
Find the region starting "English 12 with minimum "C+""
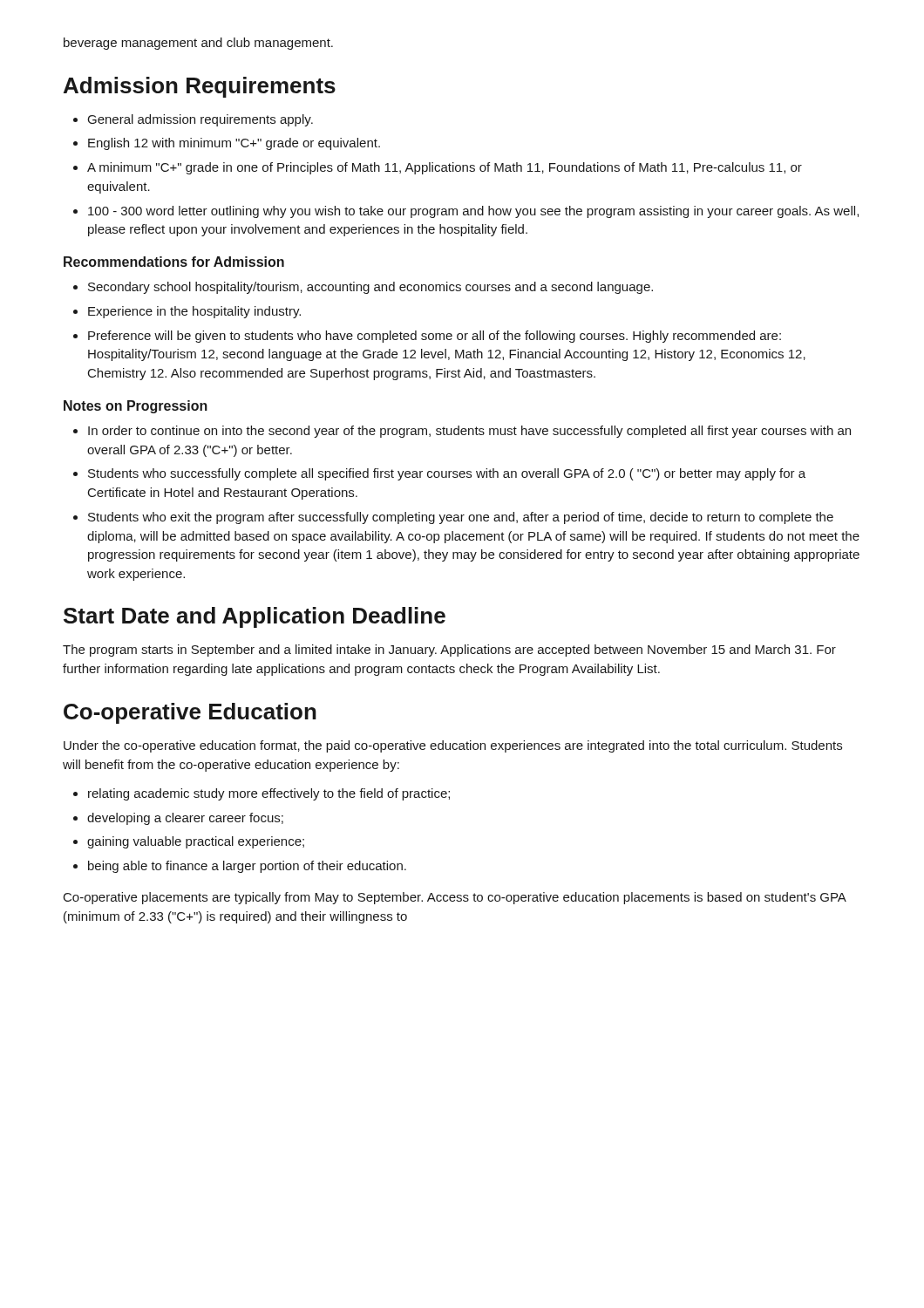227,144
